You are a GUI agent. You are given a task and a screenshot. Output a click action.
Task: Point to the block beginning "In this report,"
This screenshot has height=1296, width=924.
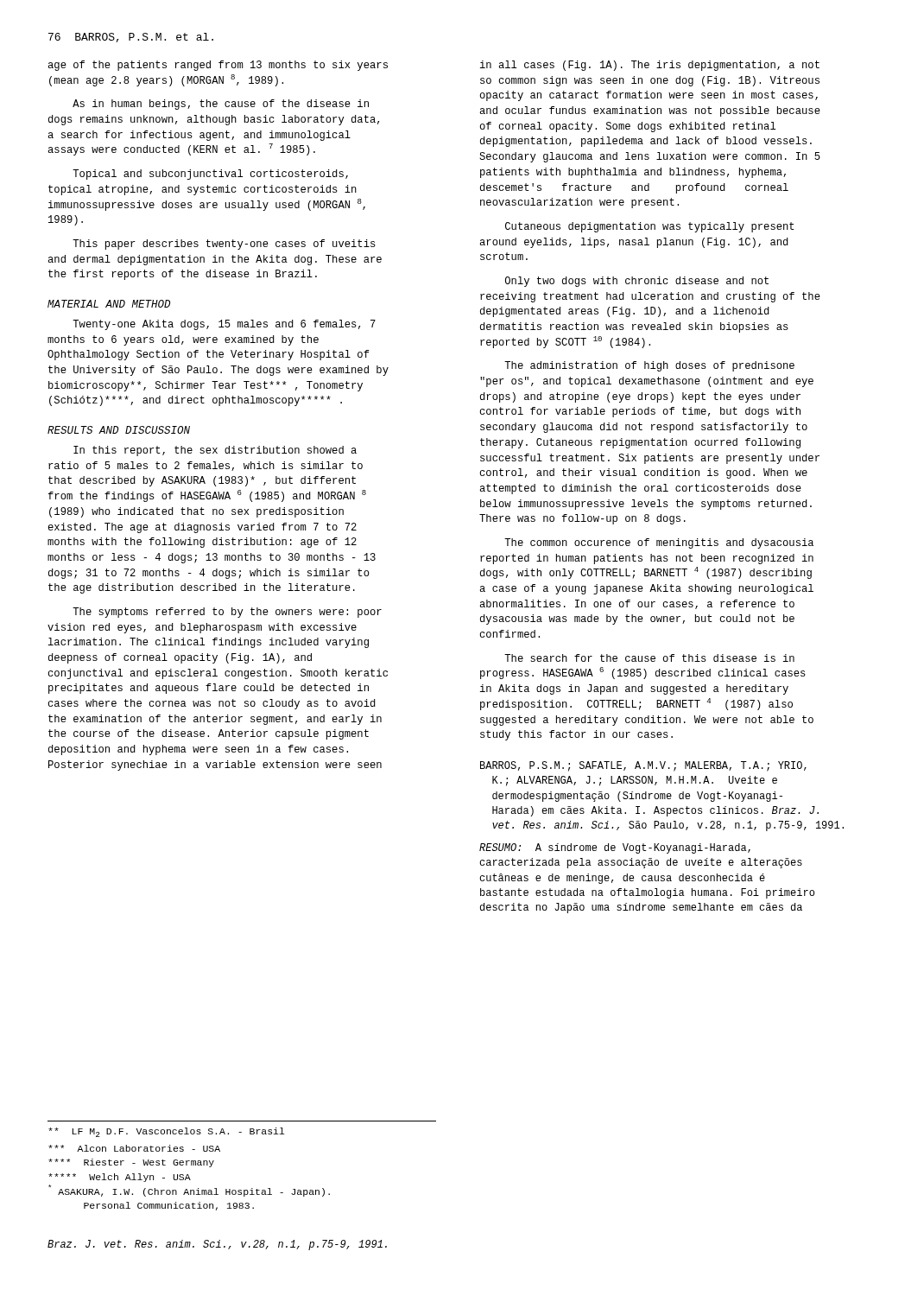tap(212, 520)
